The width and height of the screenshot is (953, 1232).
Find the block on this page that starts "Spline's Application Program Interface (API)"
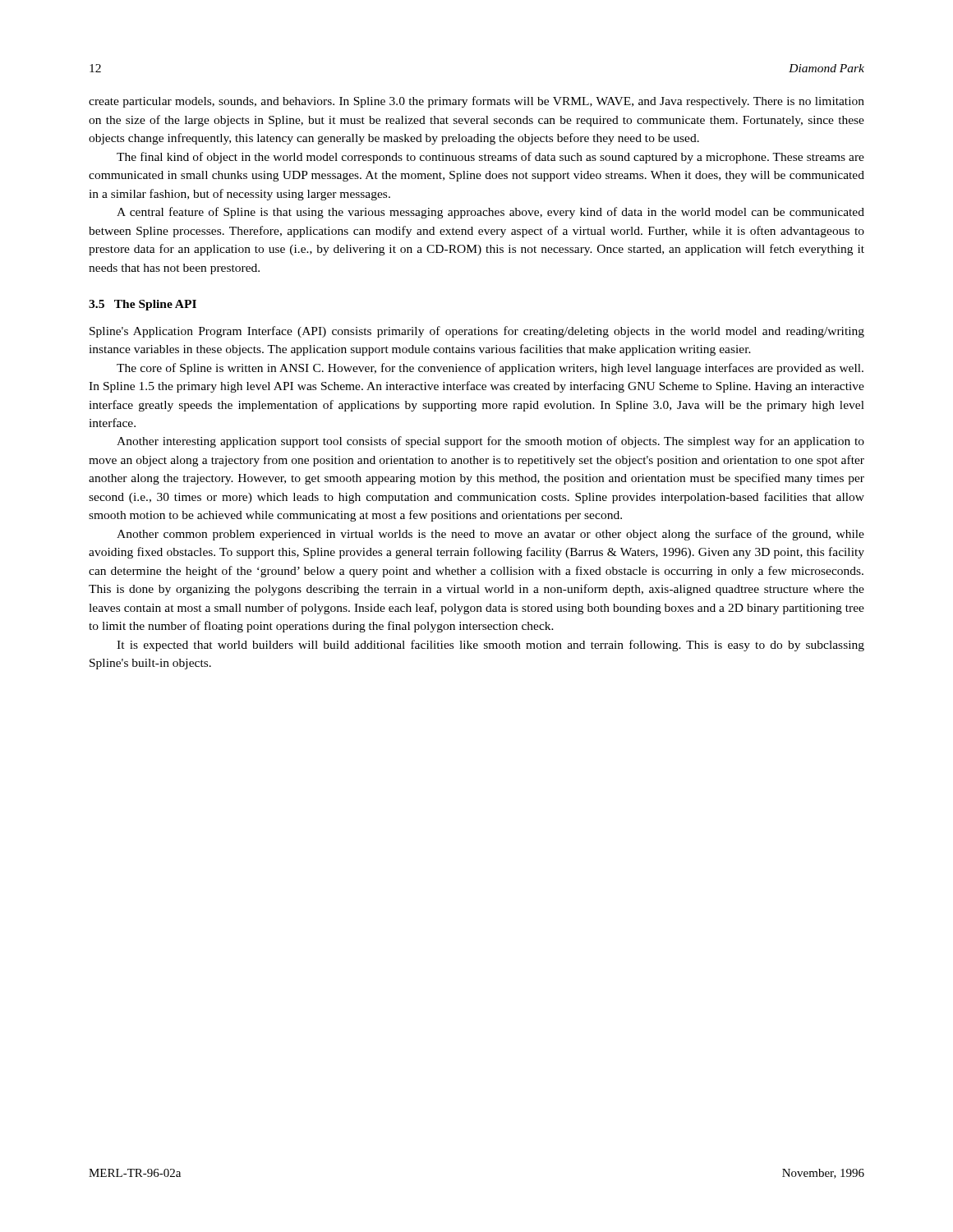click(x=476, y=340)
